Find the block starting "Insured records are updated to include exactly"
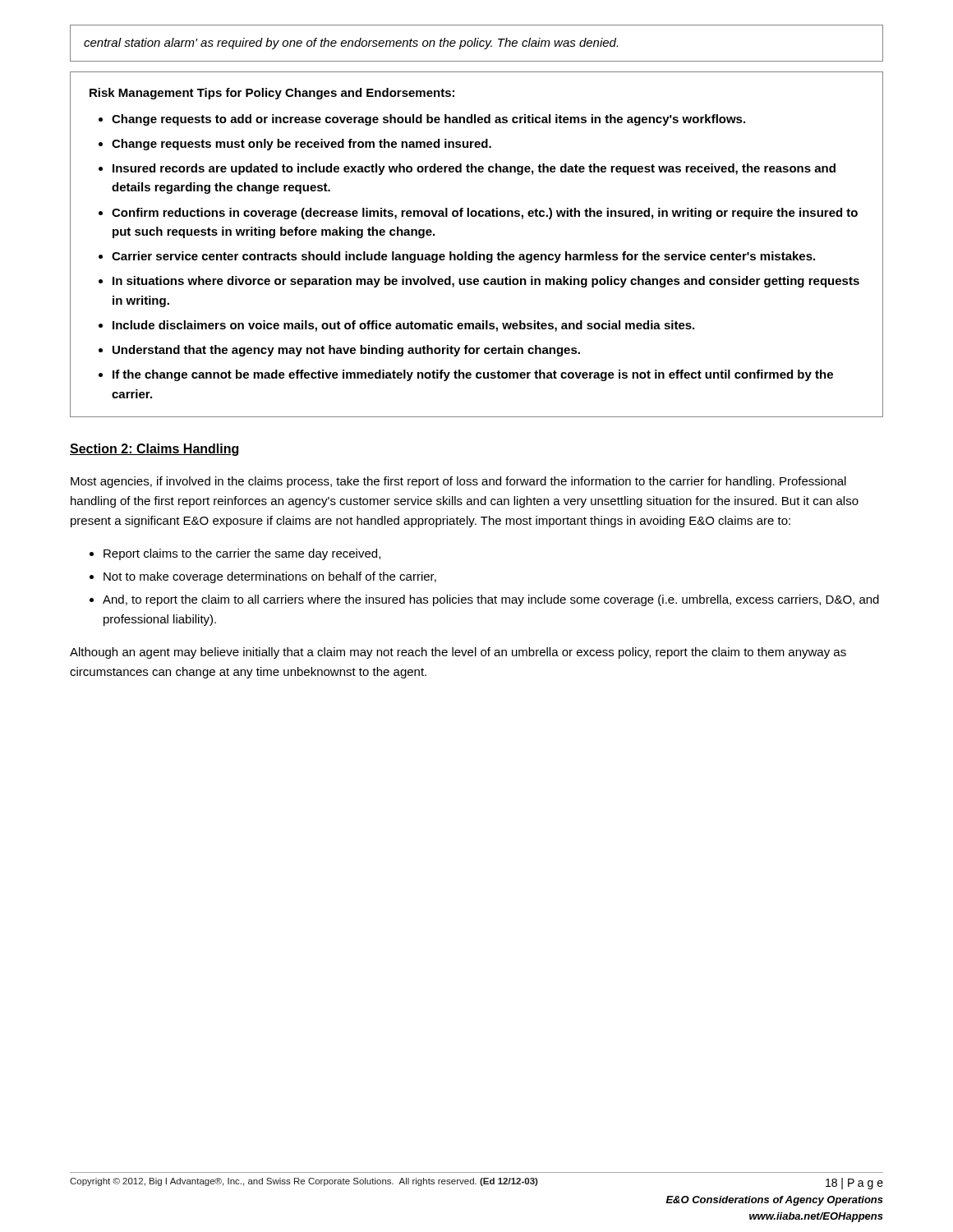This screenshot has width=953, height=1232. pos(474,178)
